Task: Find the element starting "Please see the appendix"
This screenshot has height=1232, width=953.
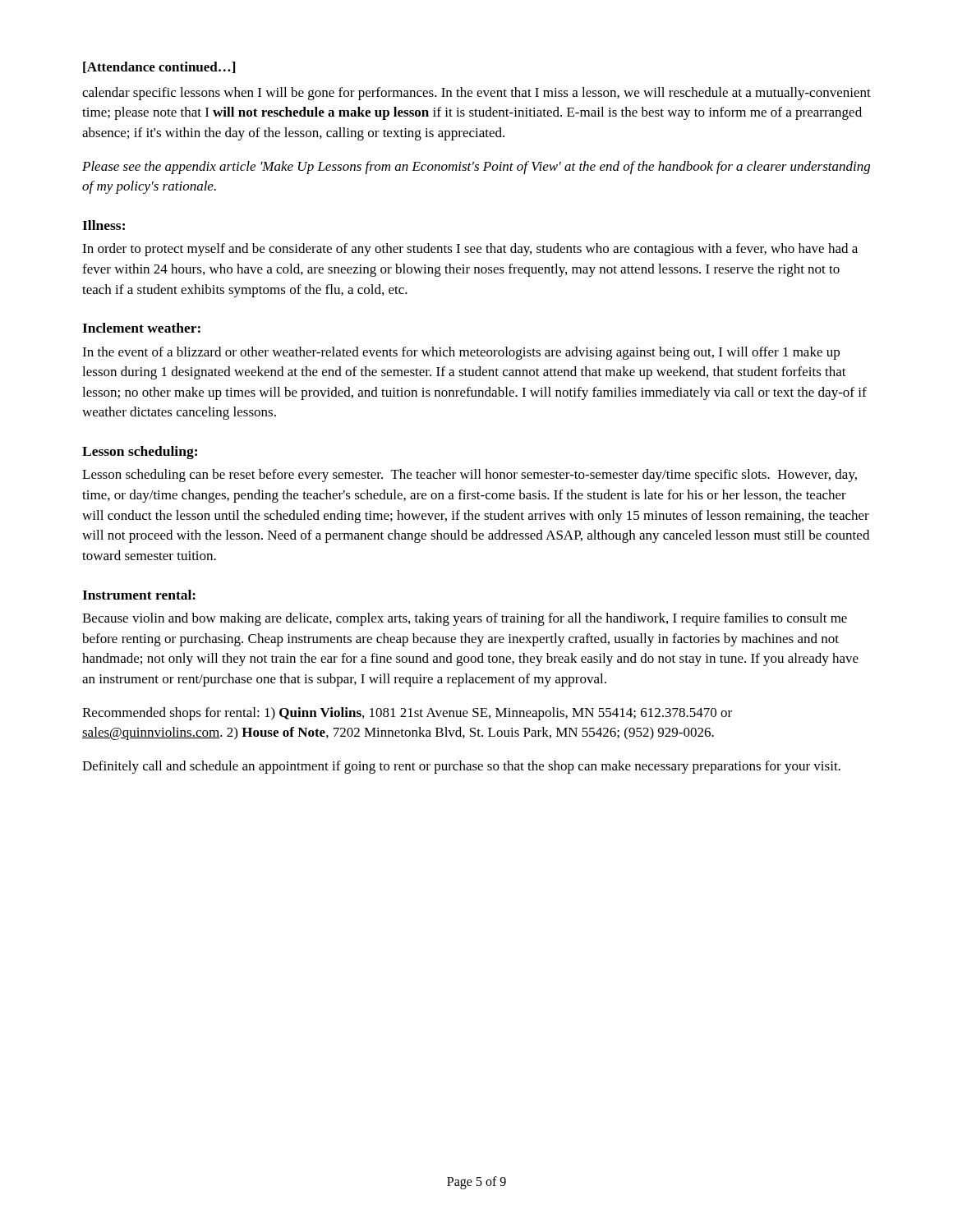Action: (476, 176)
